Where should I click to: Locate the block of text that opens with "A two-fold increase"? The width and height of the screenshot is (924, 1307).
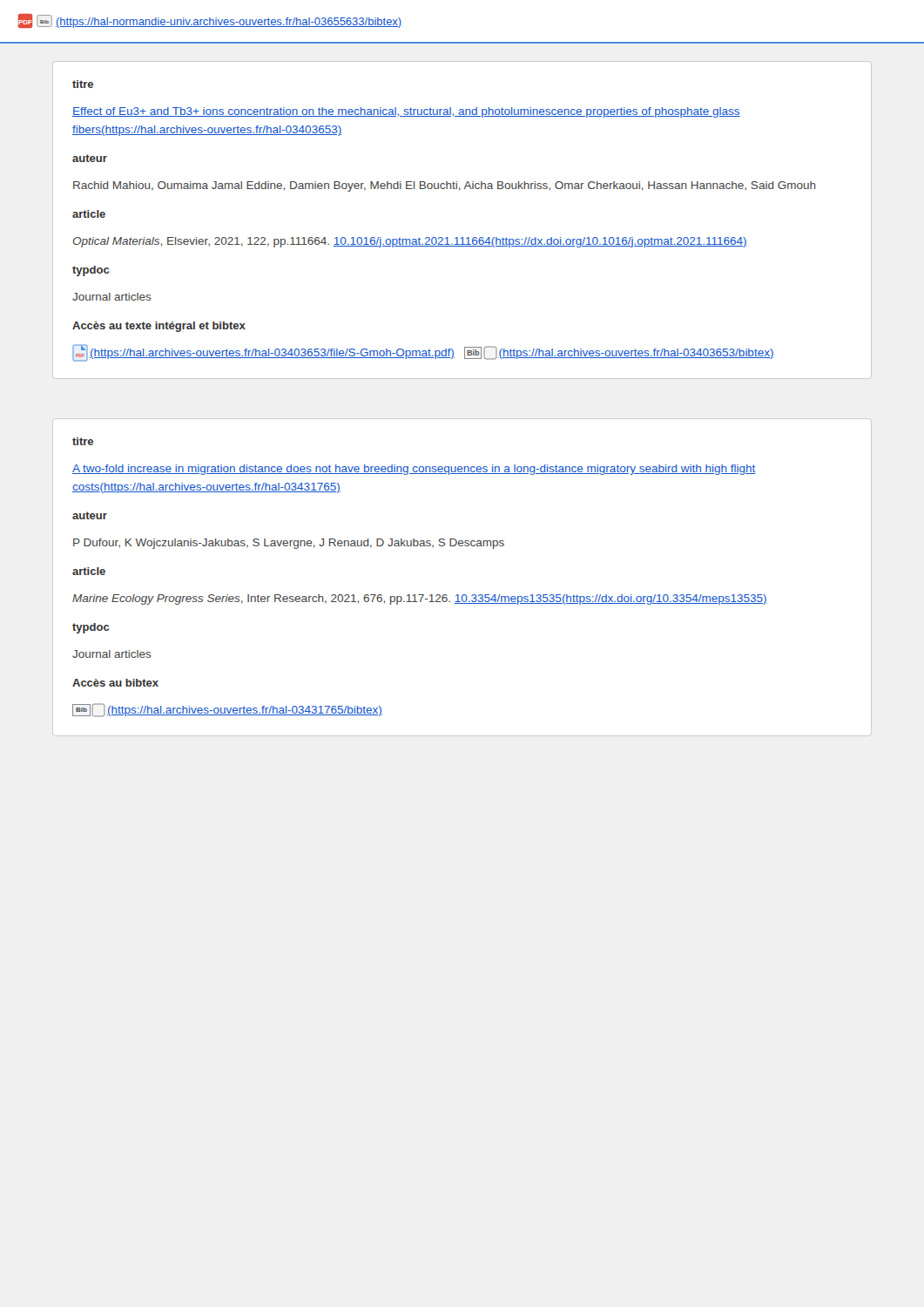[x=462, y=478]
